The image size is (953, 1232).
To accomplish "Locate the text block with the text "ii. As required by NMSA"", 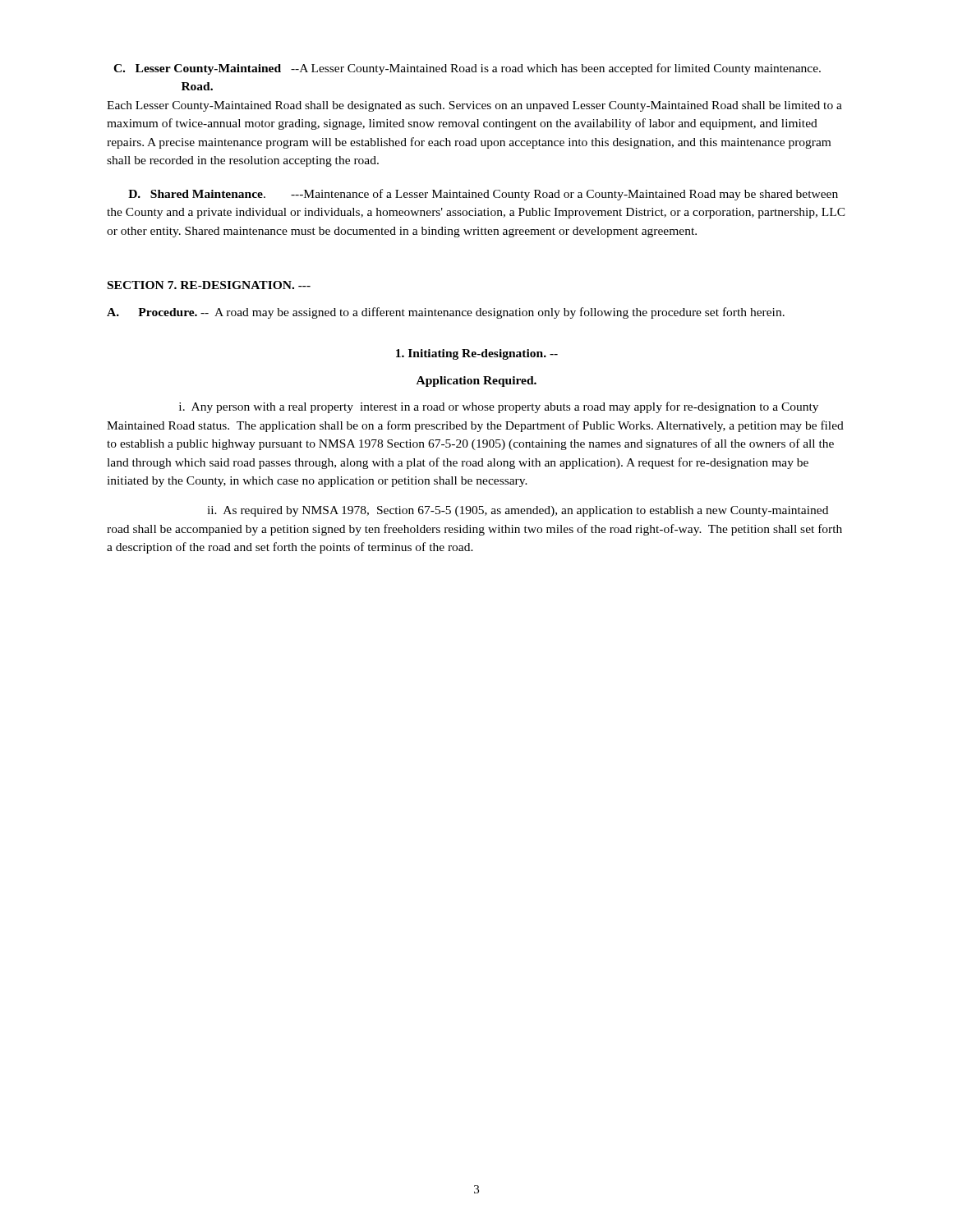I will click(x=475, y=528).
